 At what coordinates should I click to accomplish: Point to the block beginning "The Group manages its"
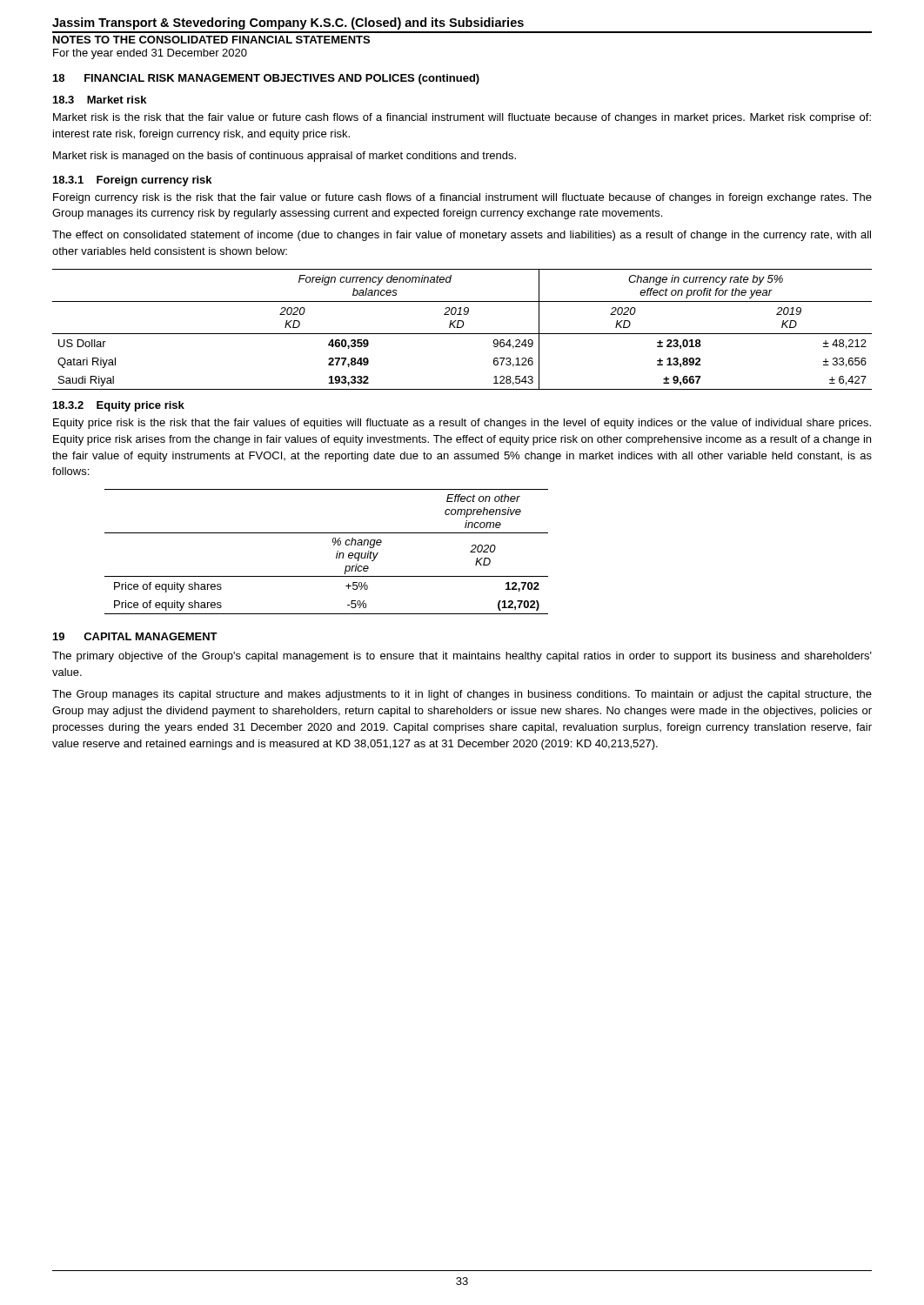click(x=462, y=719)
